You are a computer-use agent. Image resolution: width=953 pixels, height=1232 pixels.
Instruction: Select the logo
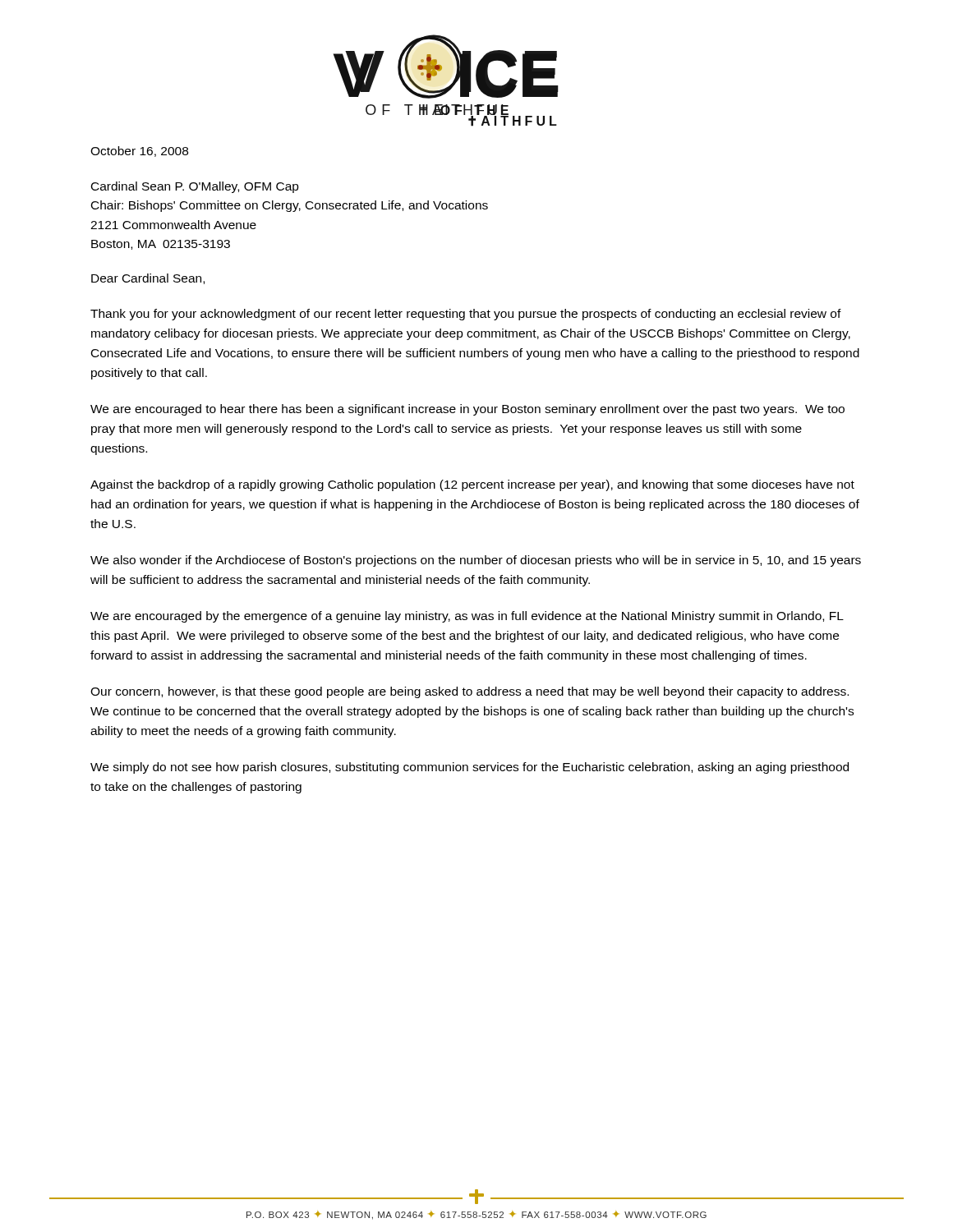(476, 82)
